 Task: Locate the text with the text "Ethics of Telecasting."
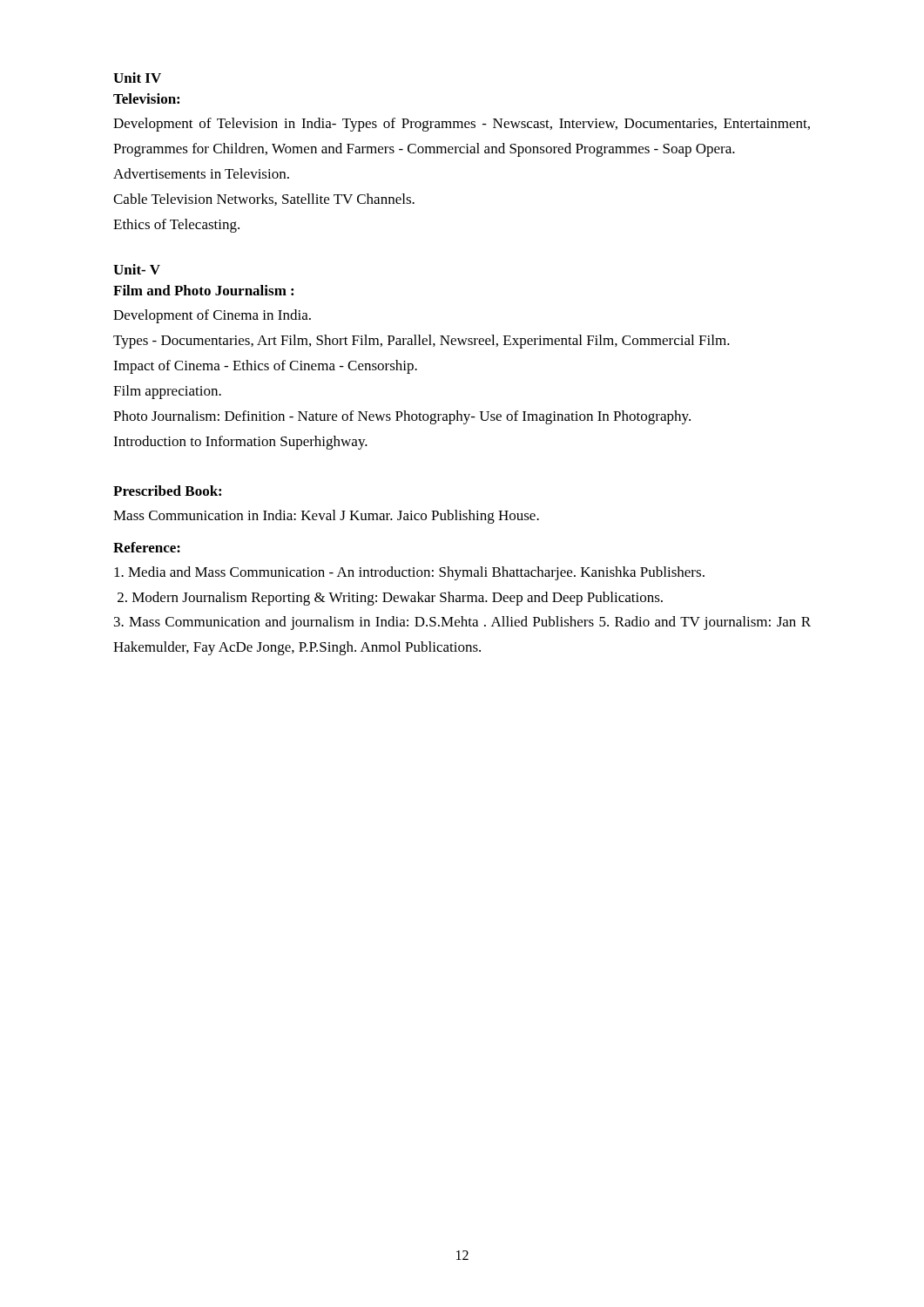click(x=177, y=224)
